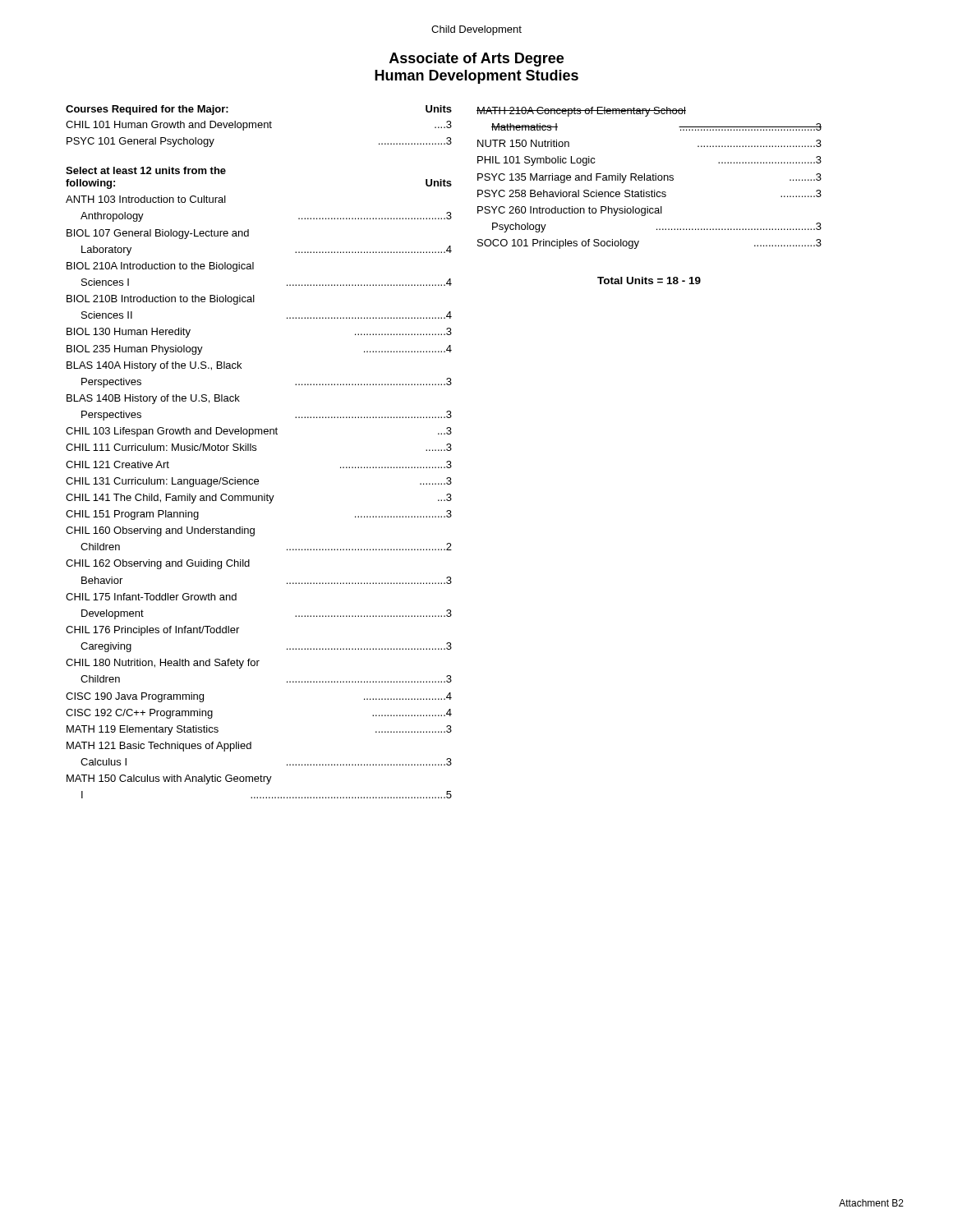The height and width of the screenshot is (1232, 953).
Task: Select the list item that says "CHIL 175 Infant-Toddler Growth and"
Action: coord(151,597)
